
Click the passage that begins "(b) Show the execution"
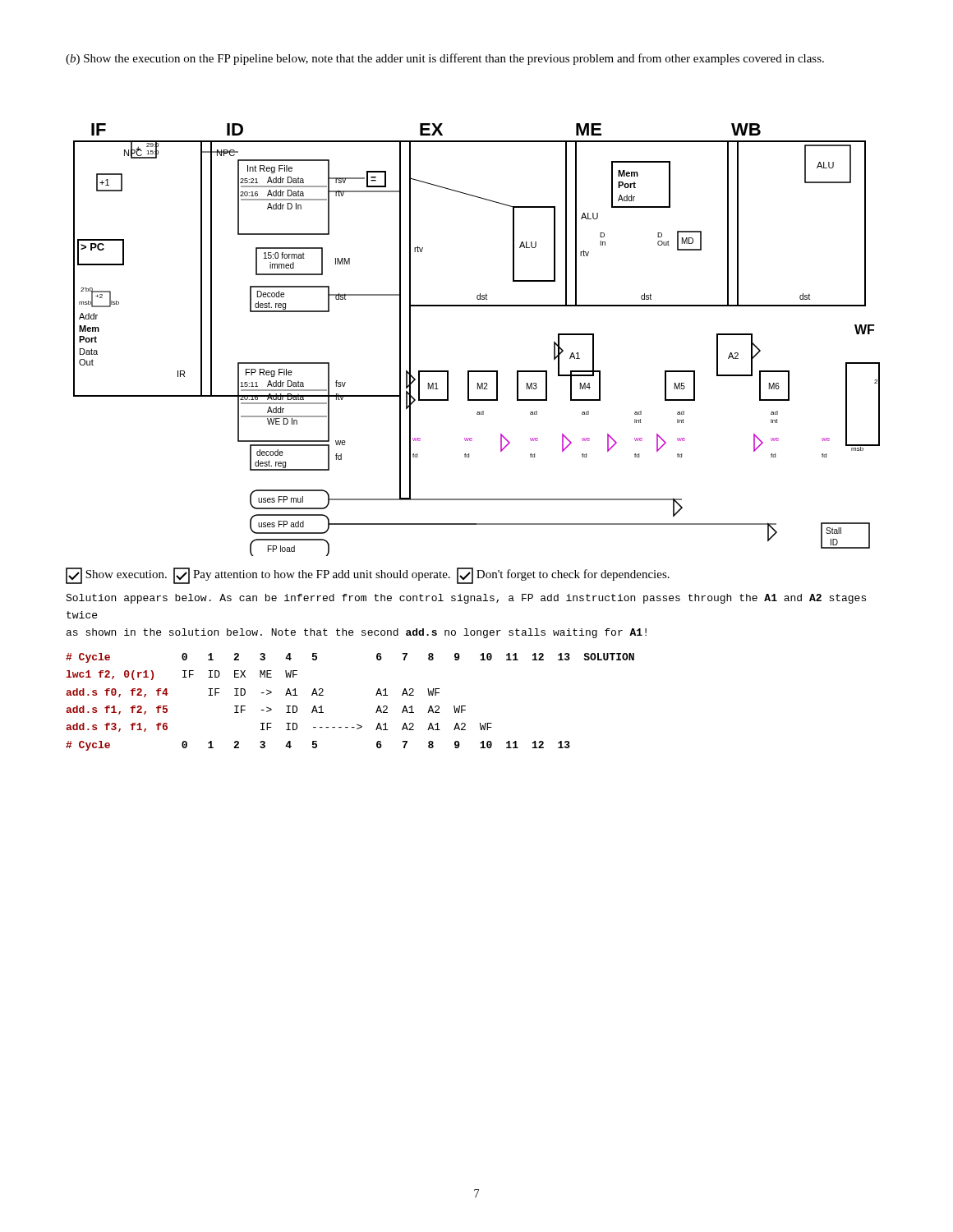click(x=445, y=58)
